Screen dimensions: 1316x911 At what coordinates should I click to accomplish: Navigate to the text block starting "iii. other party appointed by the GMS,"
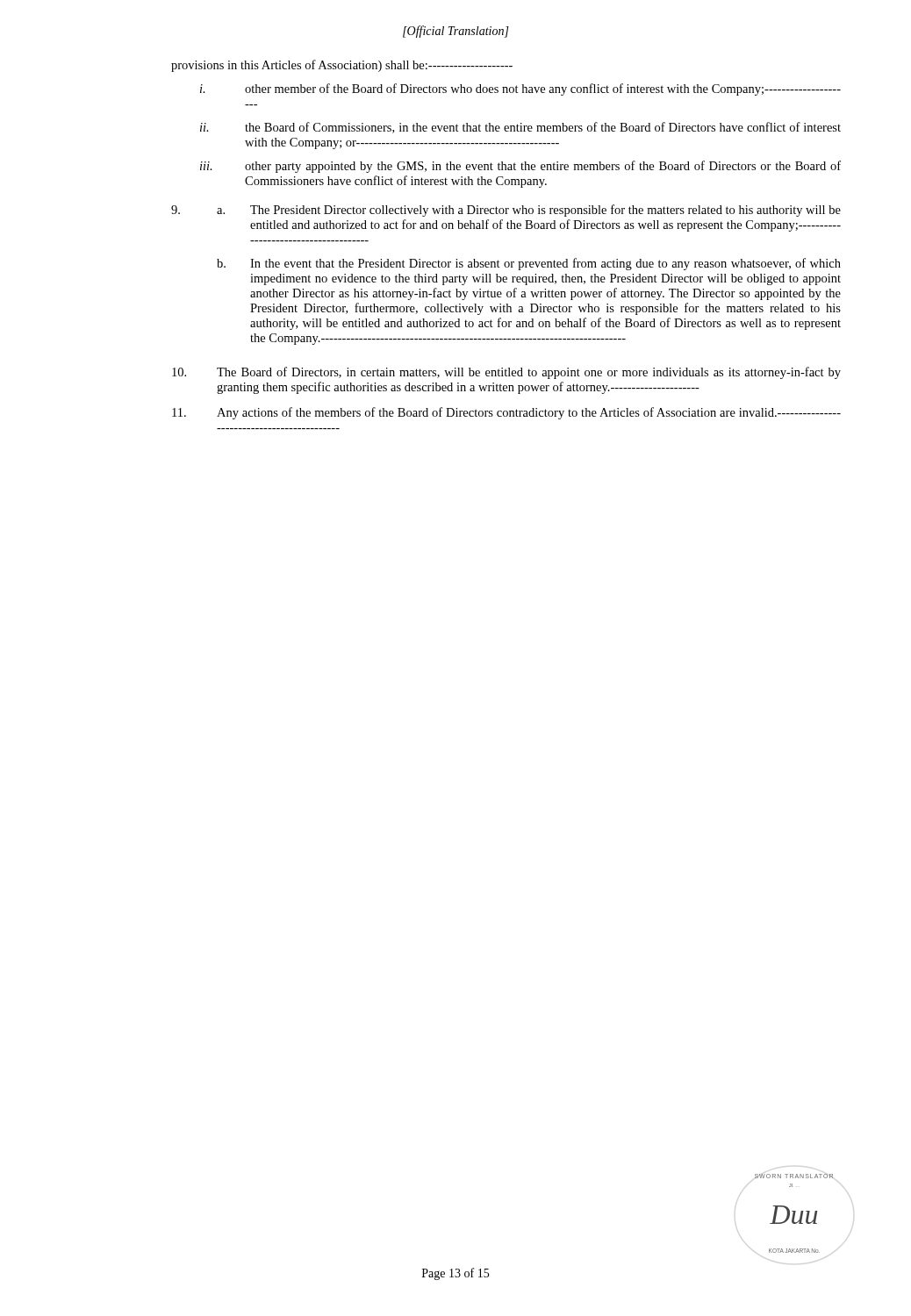point(520,174)
